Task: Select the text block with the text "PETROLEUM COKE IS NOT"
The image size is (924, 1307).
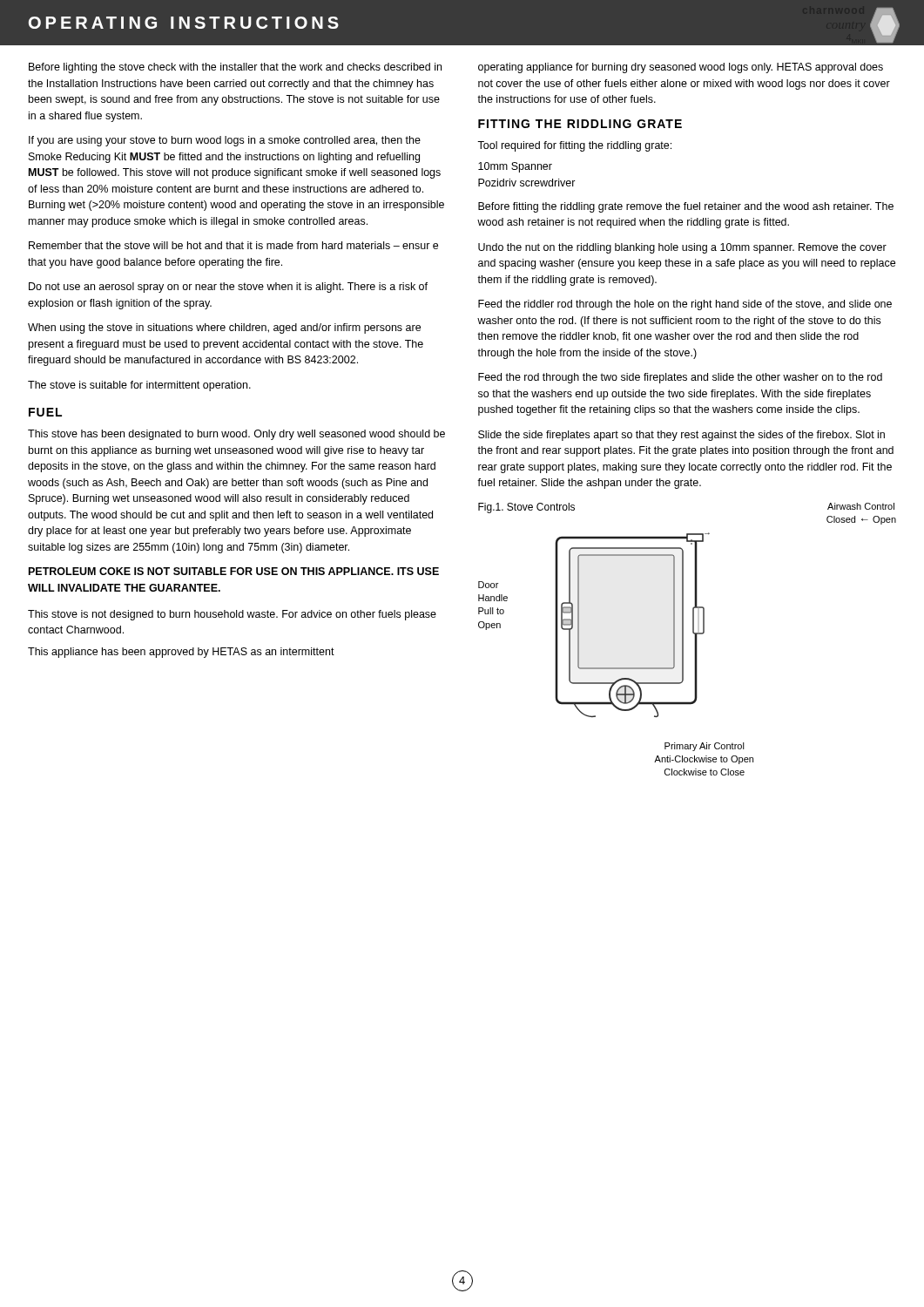Action: click(237, 581)
